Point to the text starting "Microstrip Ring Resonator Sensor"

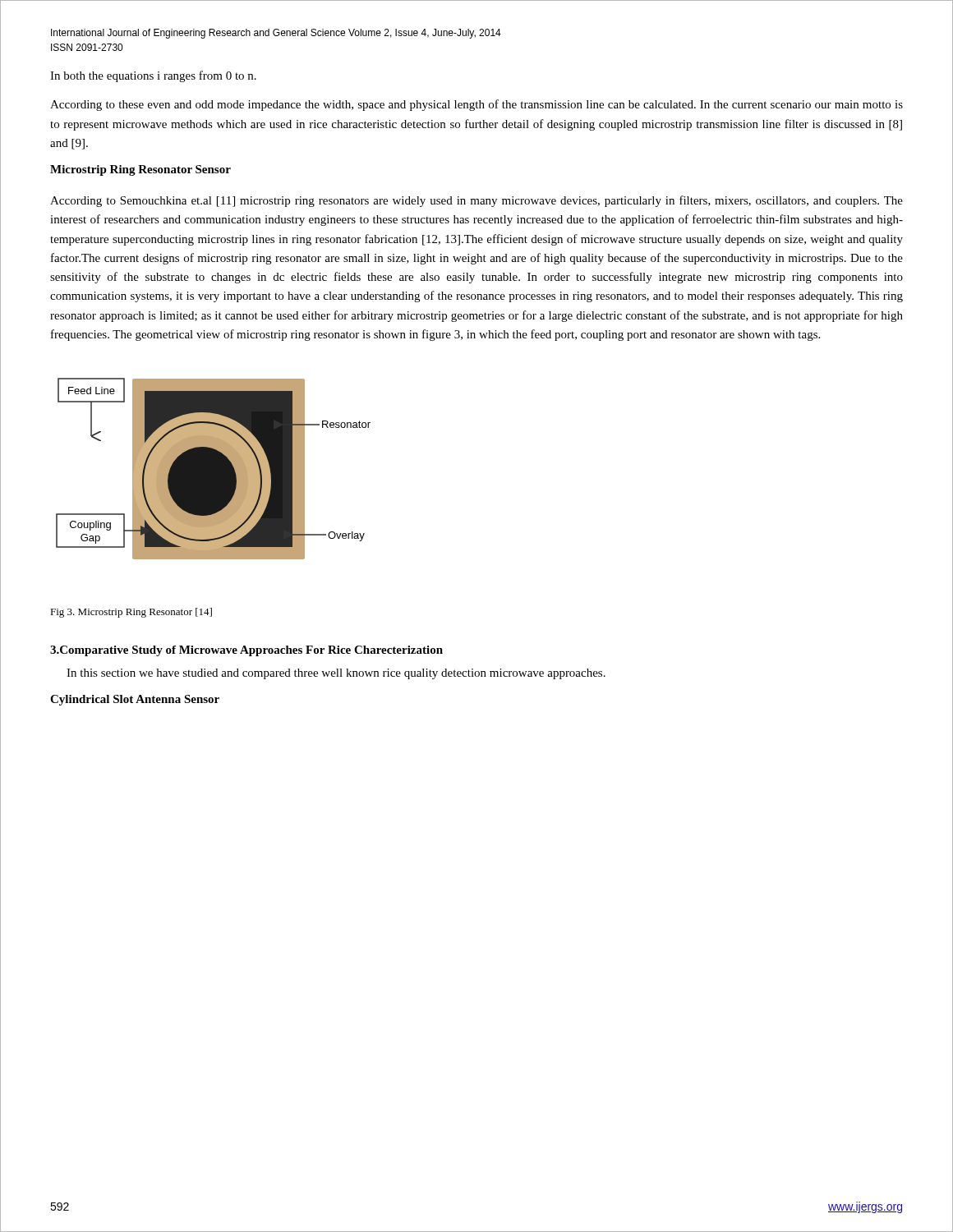140,169
